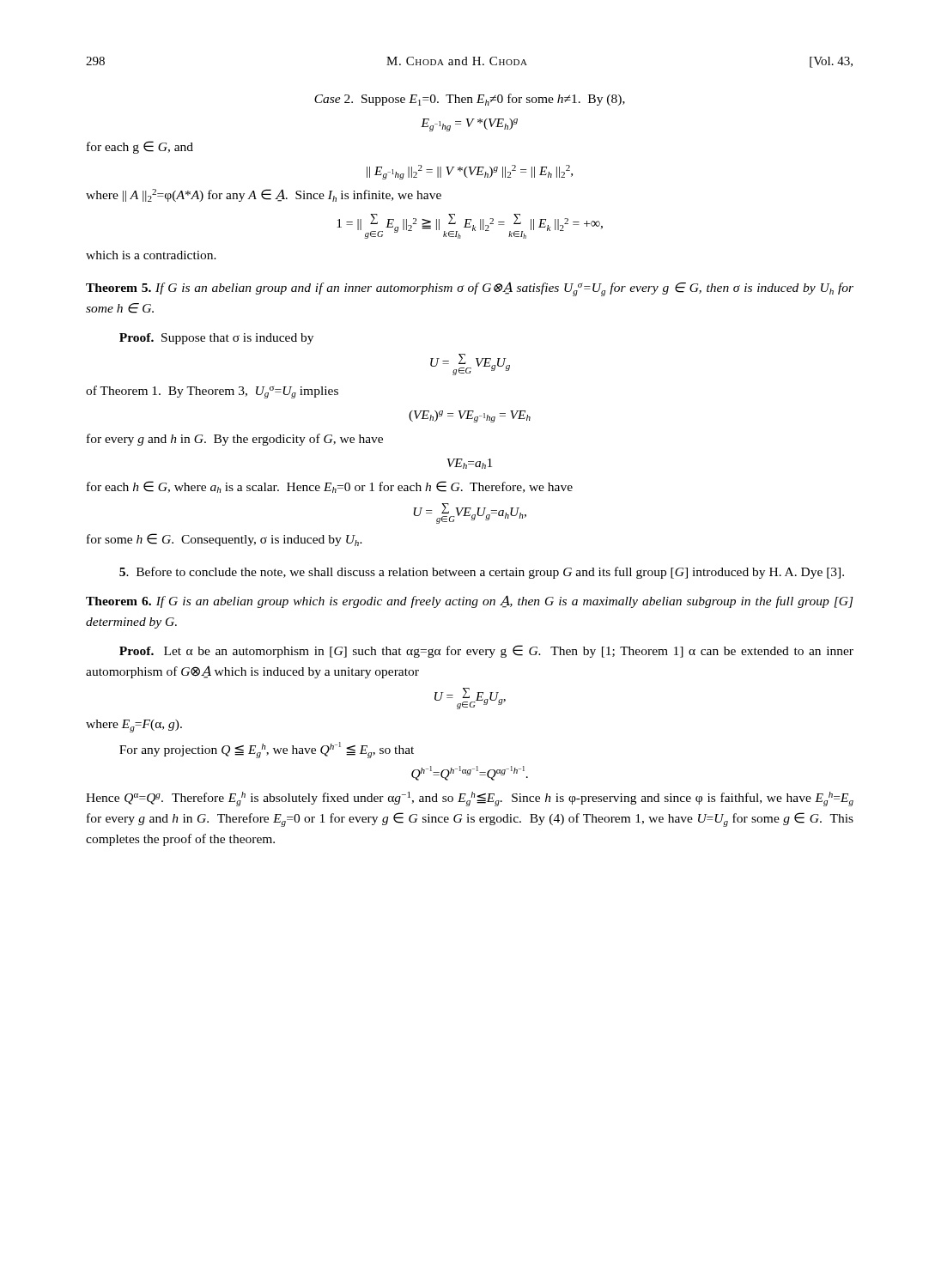Locate the block of text that opens with "where || A ||22=φ(A*A) for"
Viewport: 935px width, 1288px height.
point(264,195)
